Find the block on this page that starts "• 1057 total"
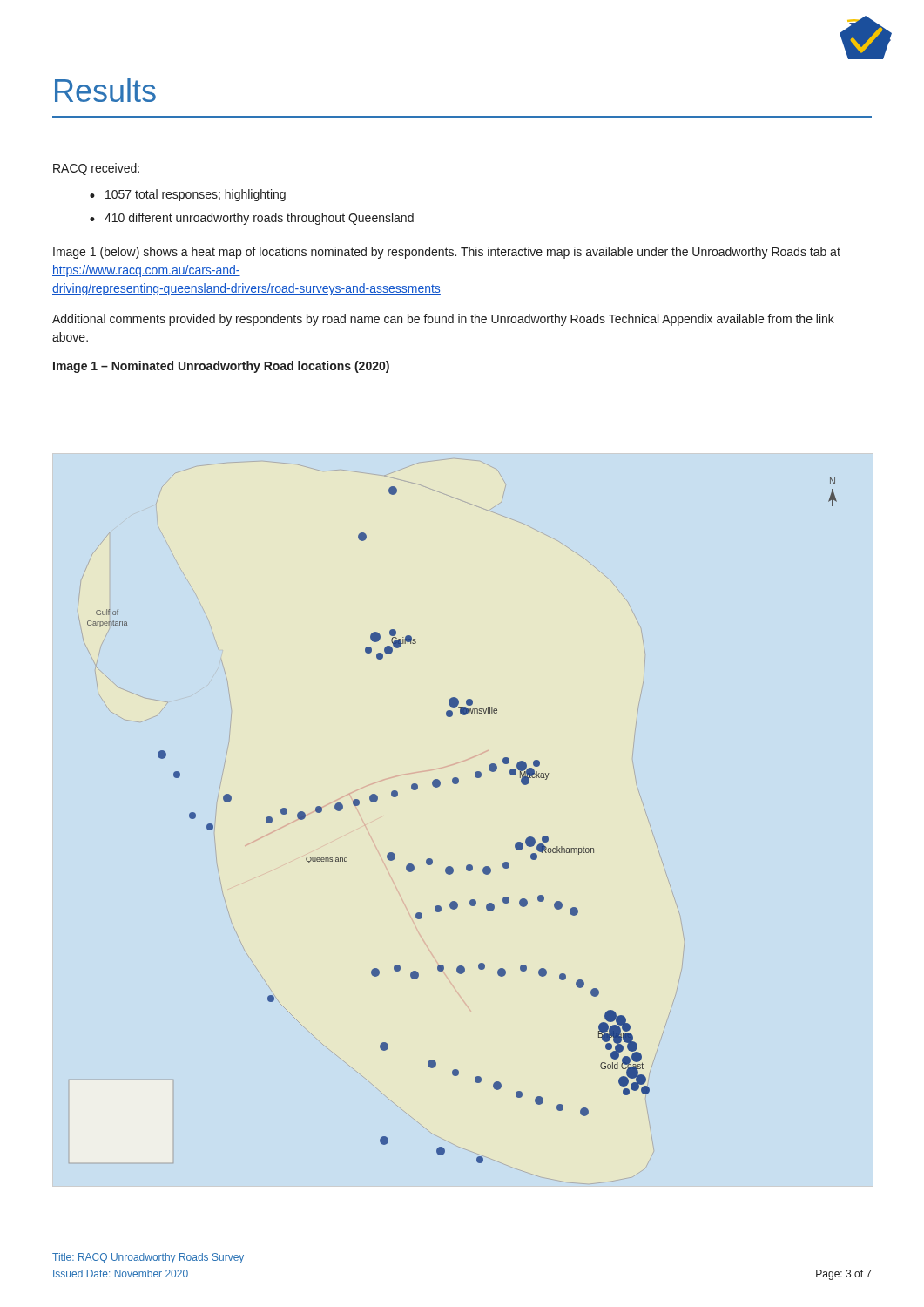This screenshot has height=1307, width=924. click(183, 197)
